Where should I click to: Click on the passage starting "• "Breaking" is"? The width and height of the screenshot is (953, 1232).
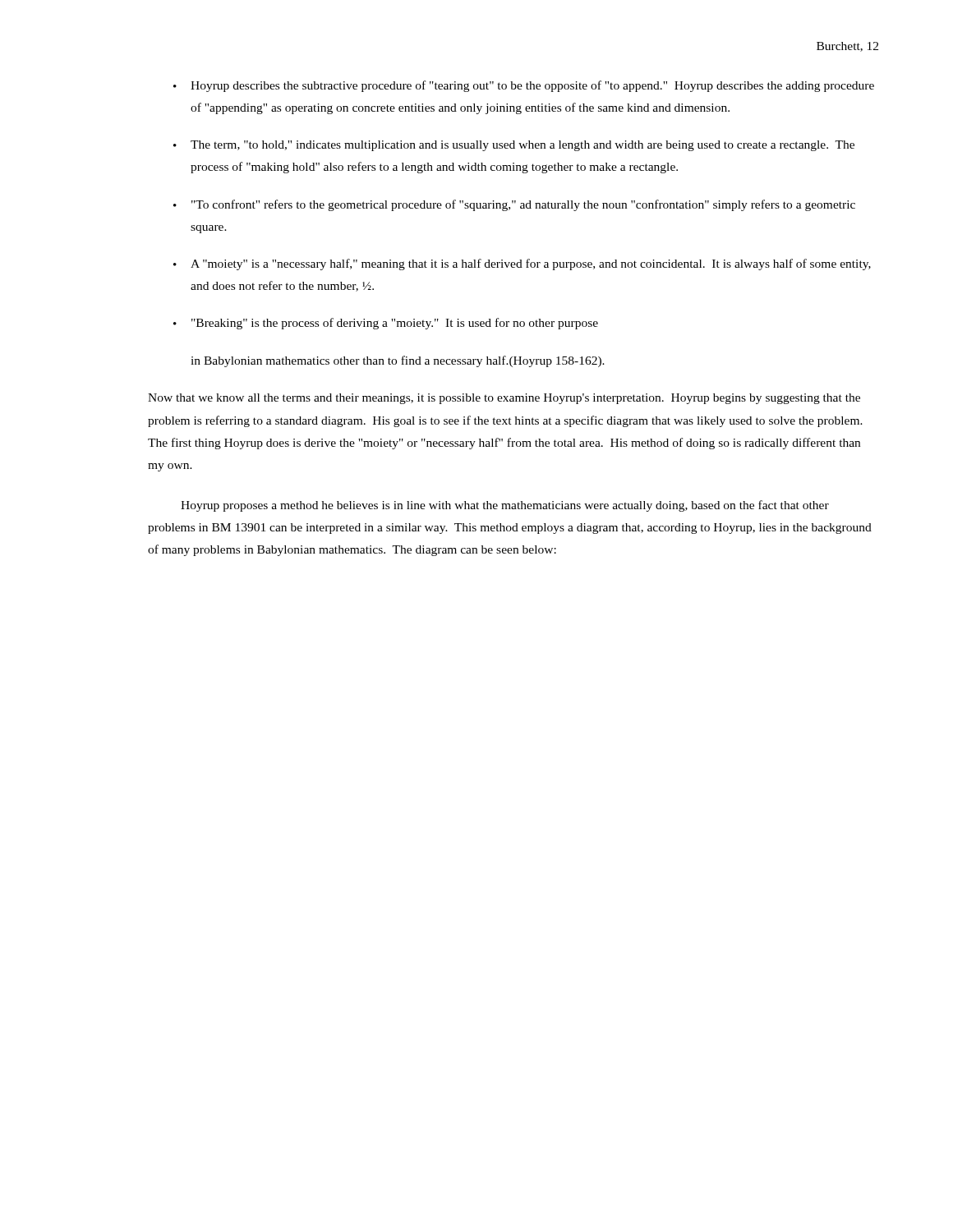click(x=386, y=324)
